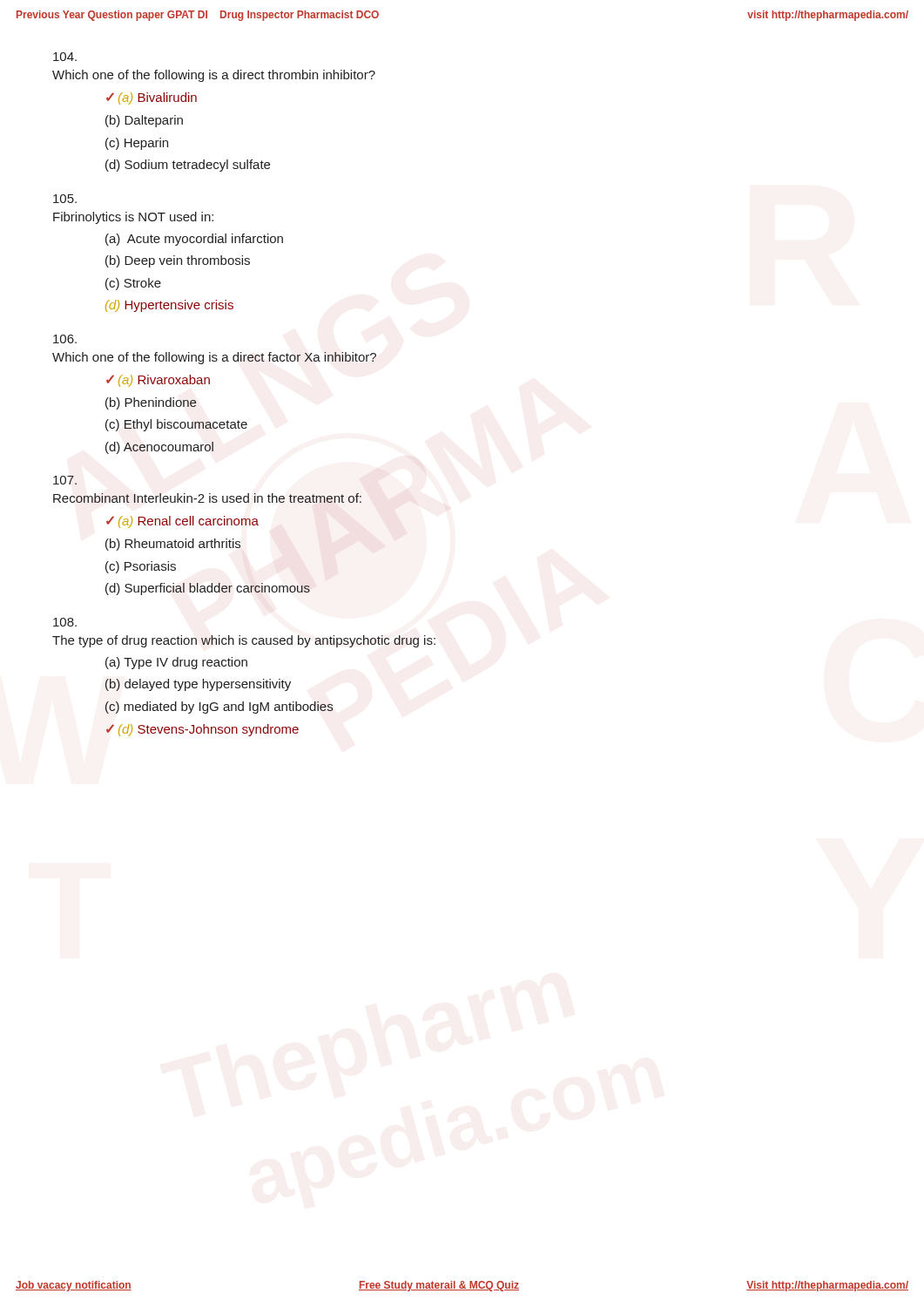Where is the passage that starts "104. Which one"?
This screenshot has height=1307, width=924.
coord(65,57)
